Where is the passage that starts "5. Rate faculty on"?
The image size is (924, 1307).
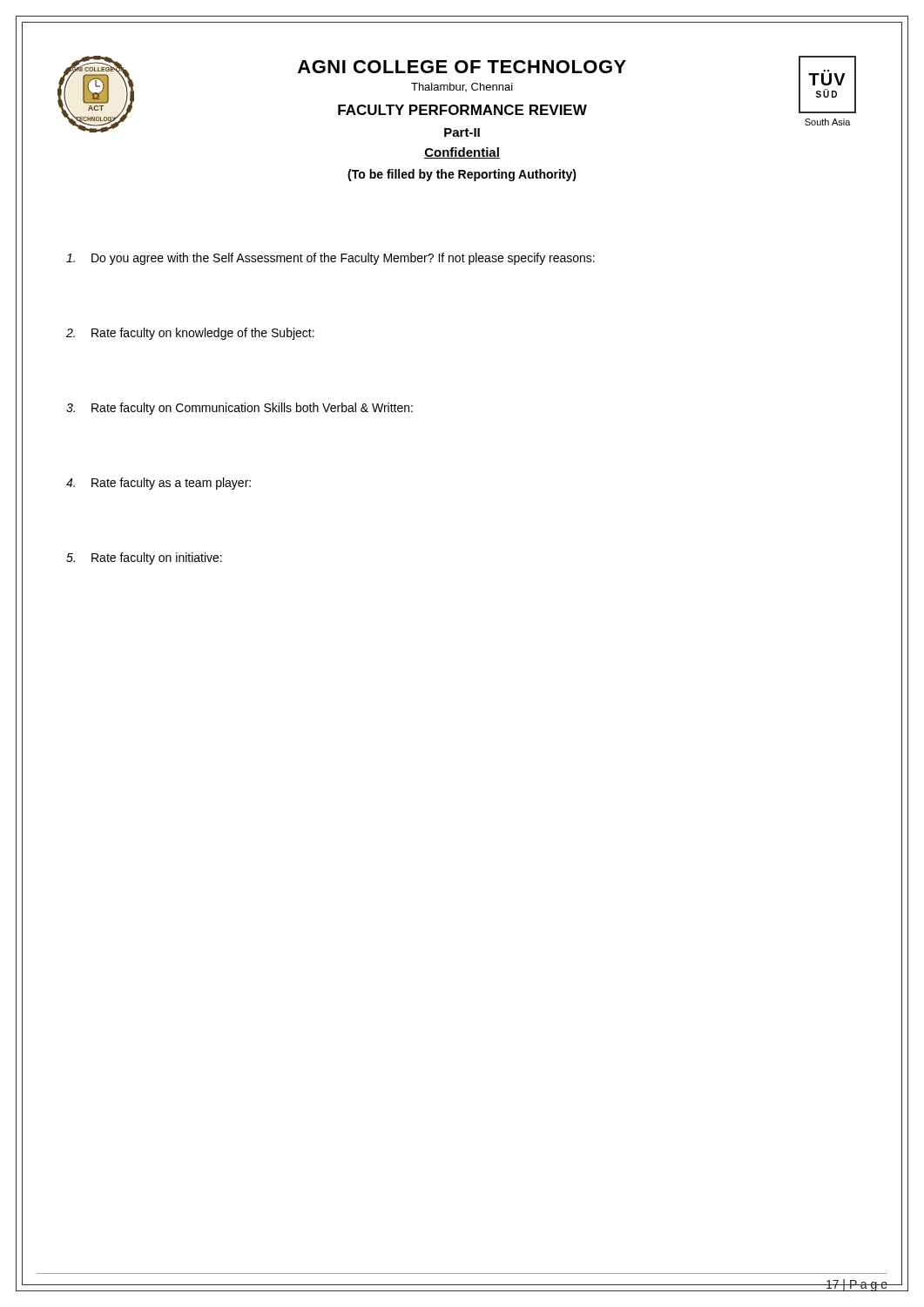click(x=144, y=559)
